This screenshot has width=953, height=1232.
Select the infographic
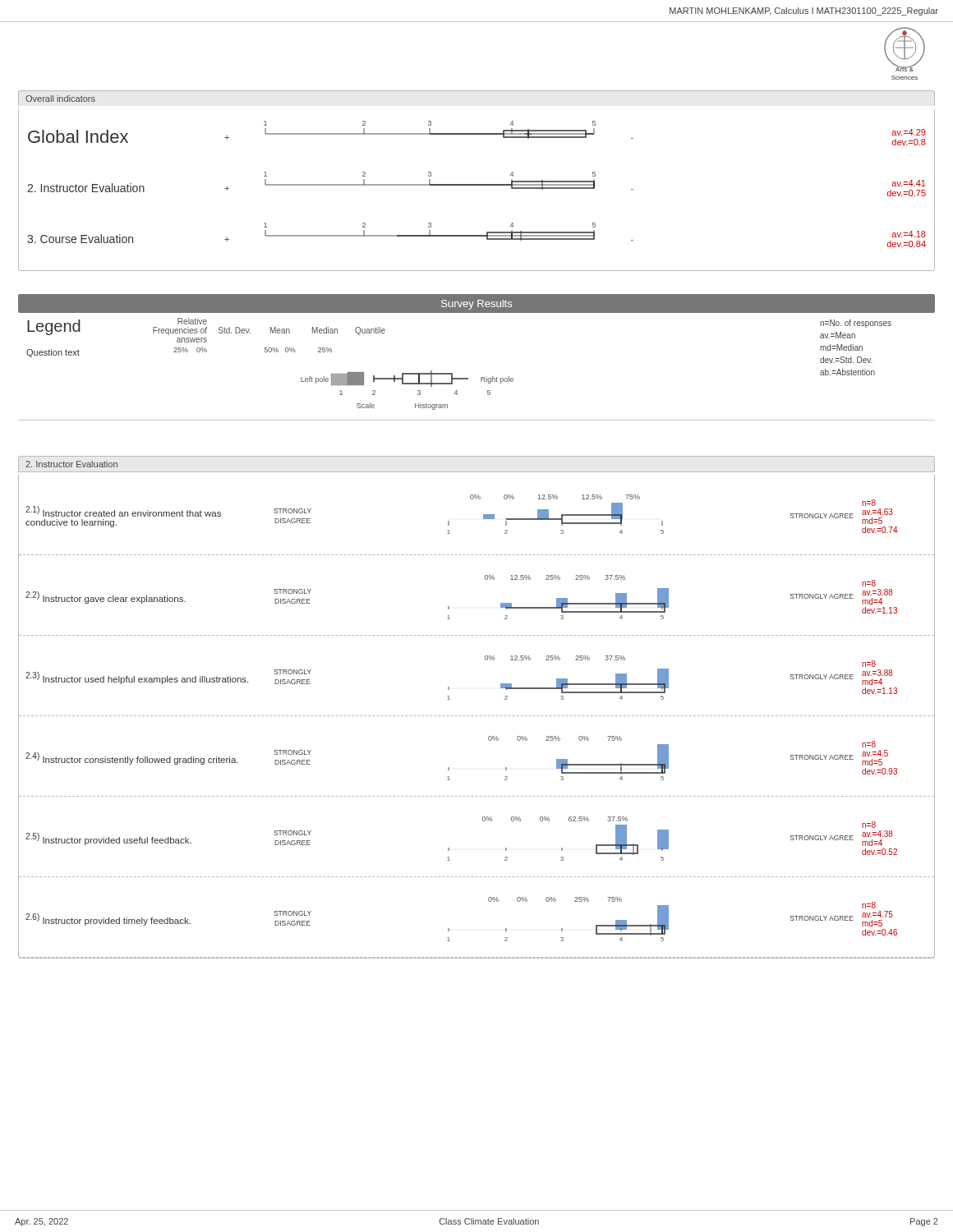[476, 365]
